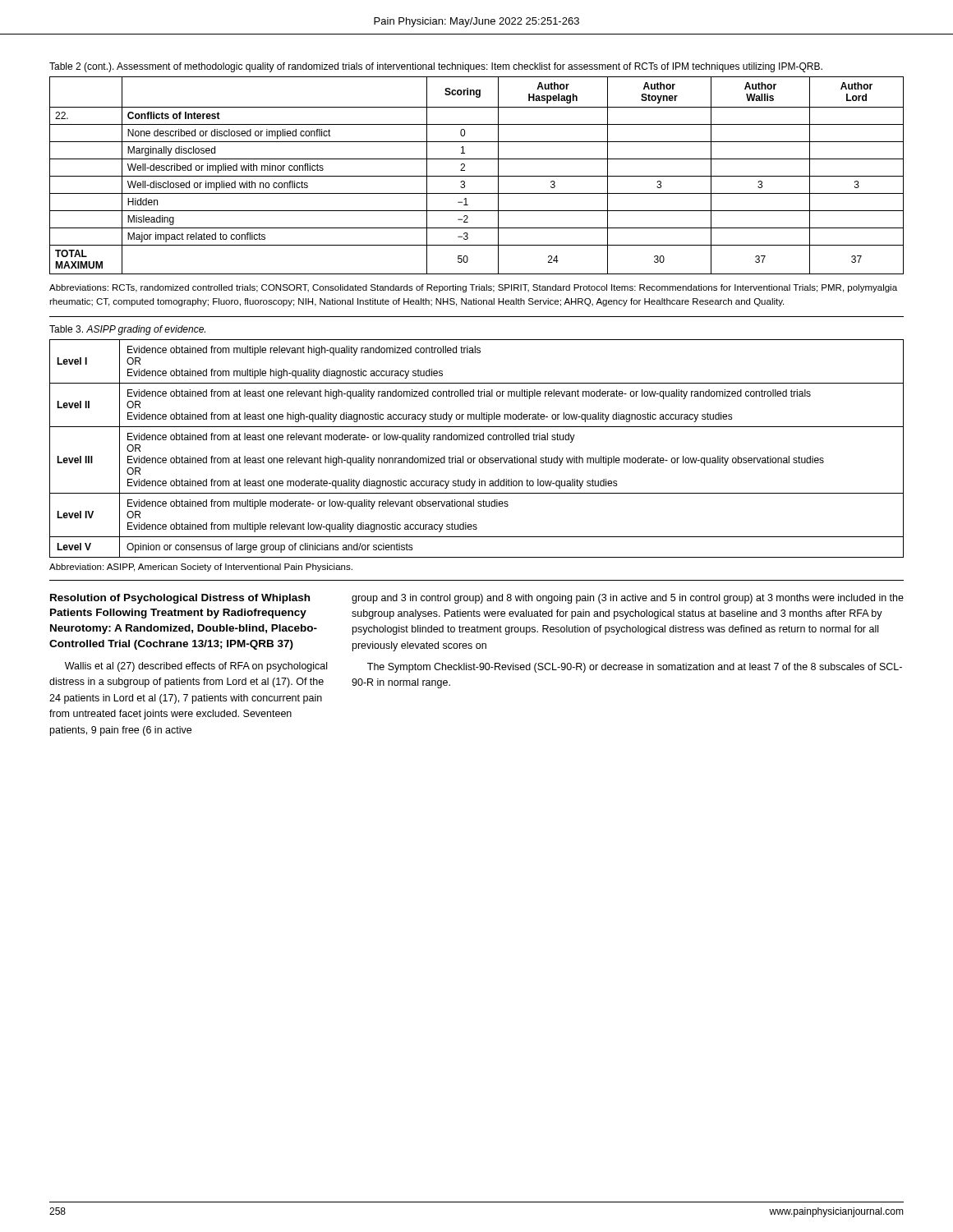Find the block on this page that starts "Abbreviations: RCTs, randomized"
Viewport: 953px width, 1232px height.
click(473, 295)
